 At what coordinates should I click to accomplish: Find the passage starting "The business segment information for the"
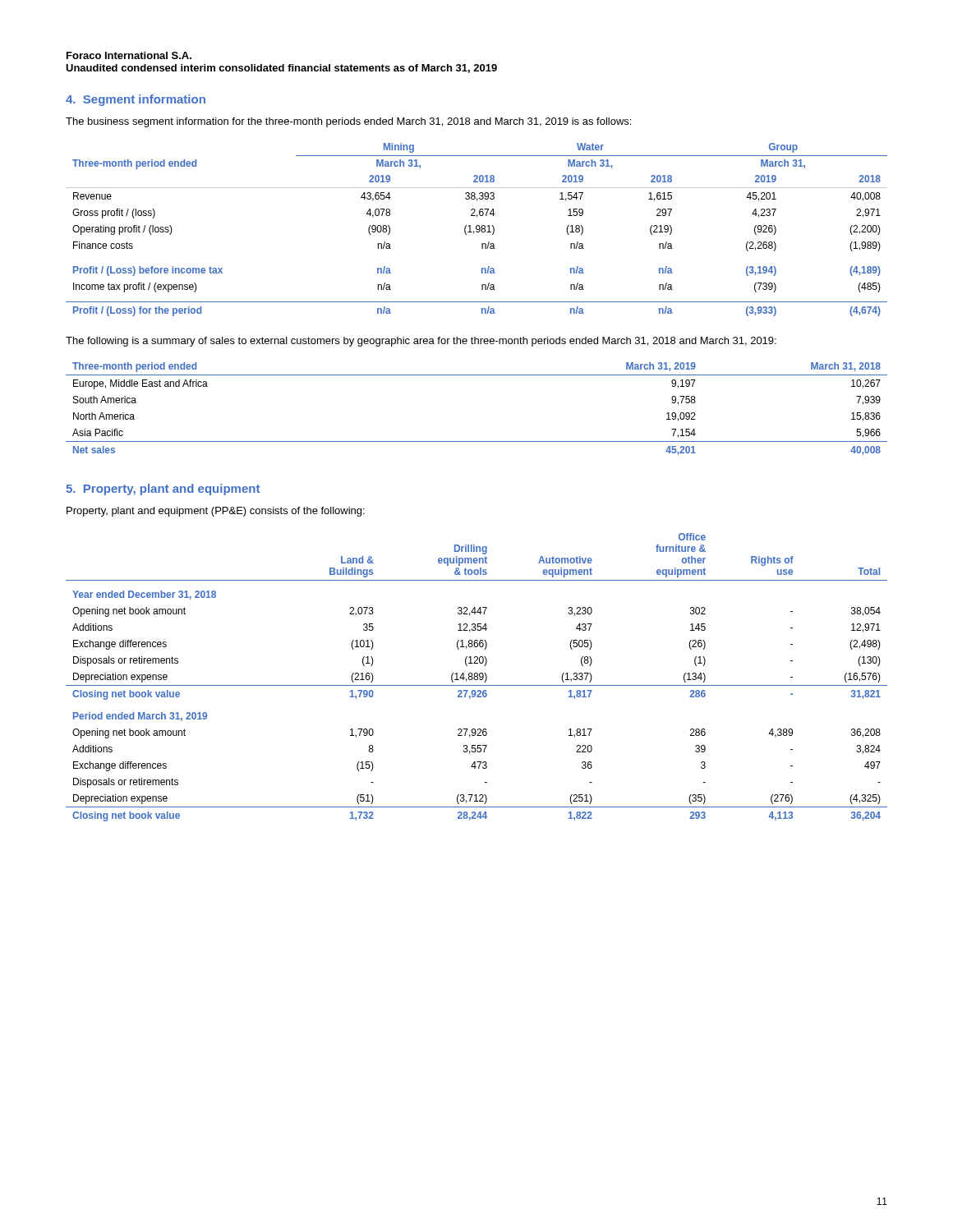(x=349, y=121)
